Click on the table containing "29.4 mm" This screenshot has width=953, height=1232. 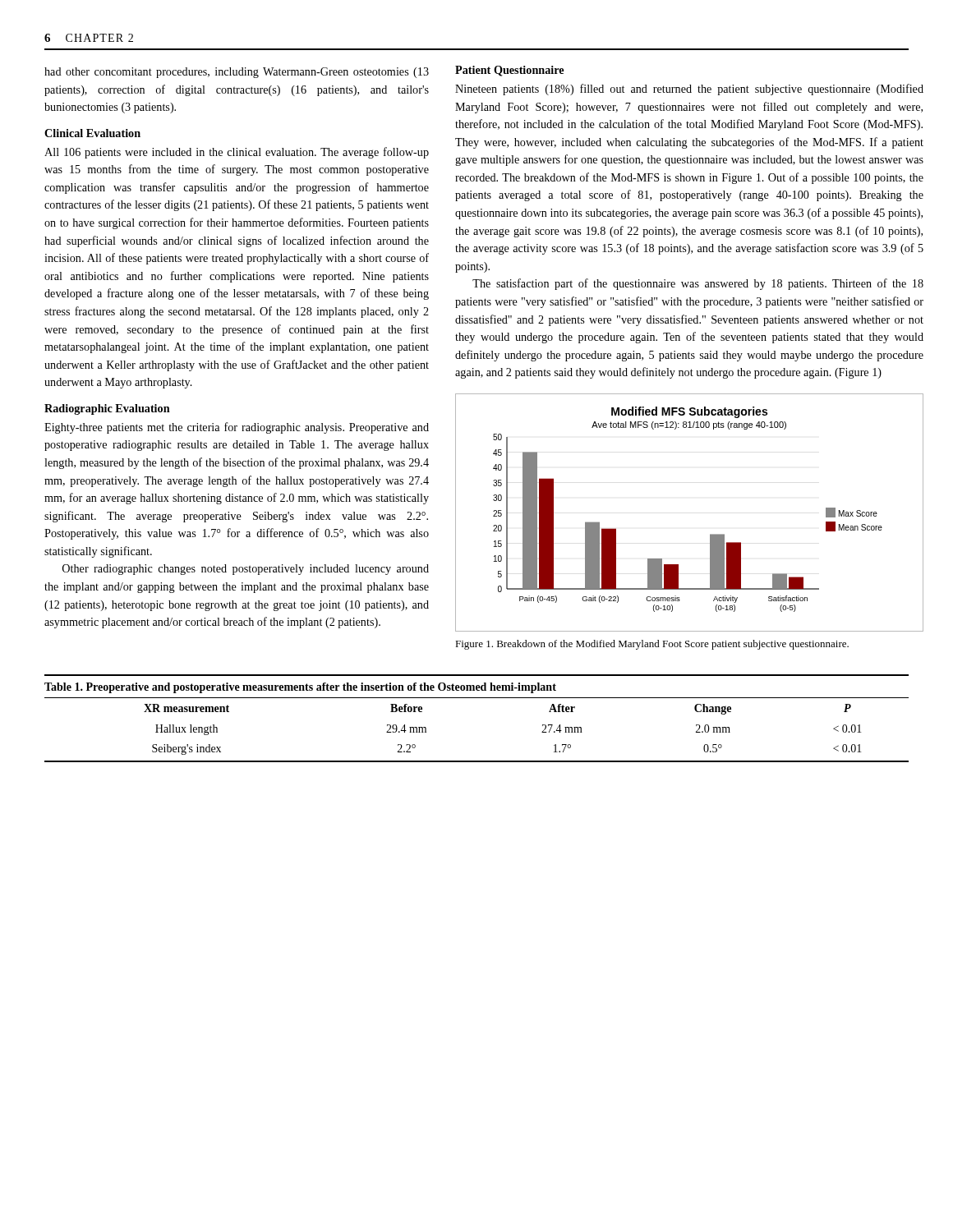(476, 718)
